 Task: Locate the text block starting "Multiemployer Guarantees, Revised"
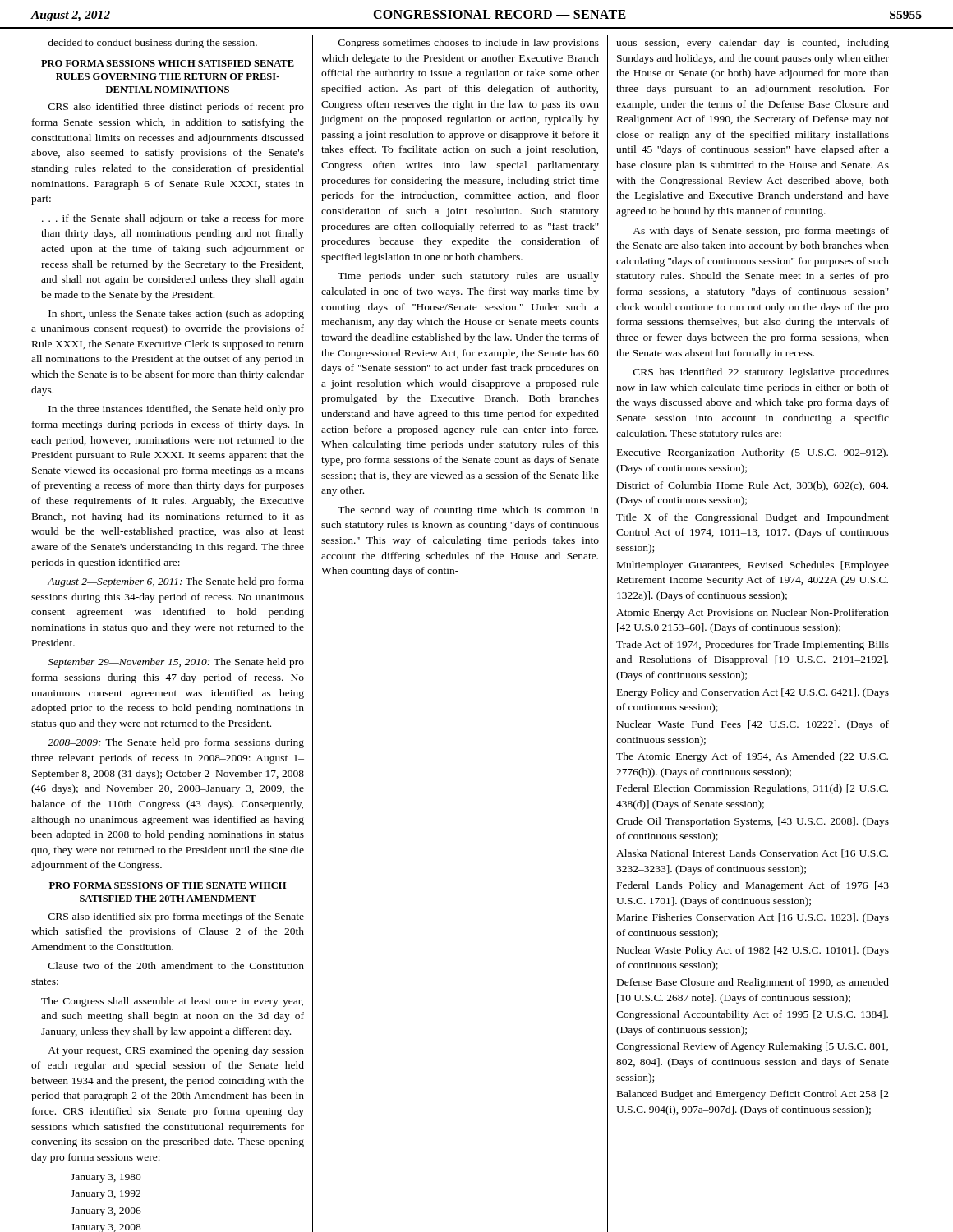tap(753, 580)
